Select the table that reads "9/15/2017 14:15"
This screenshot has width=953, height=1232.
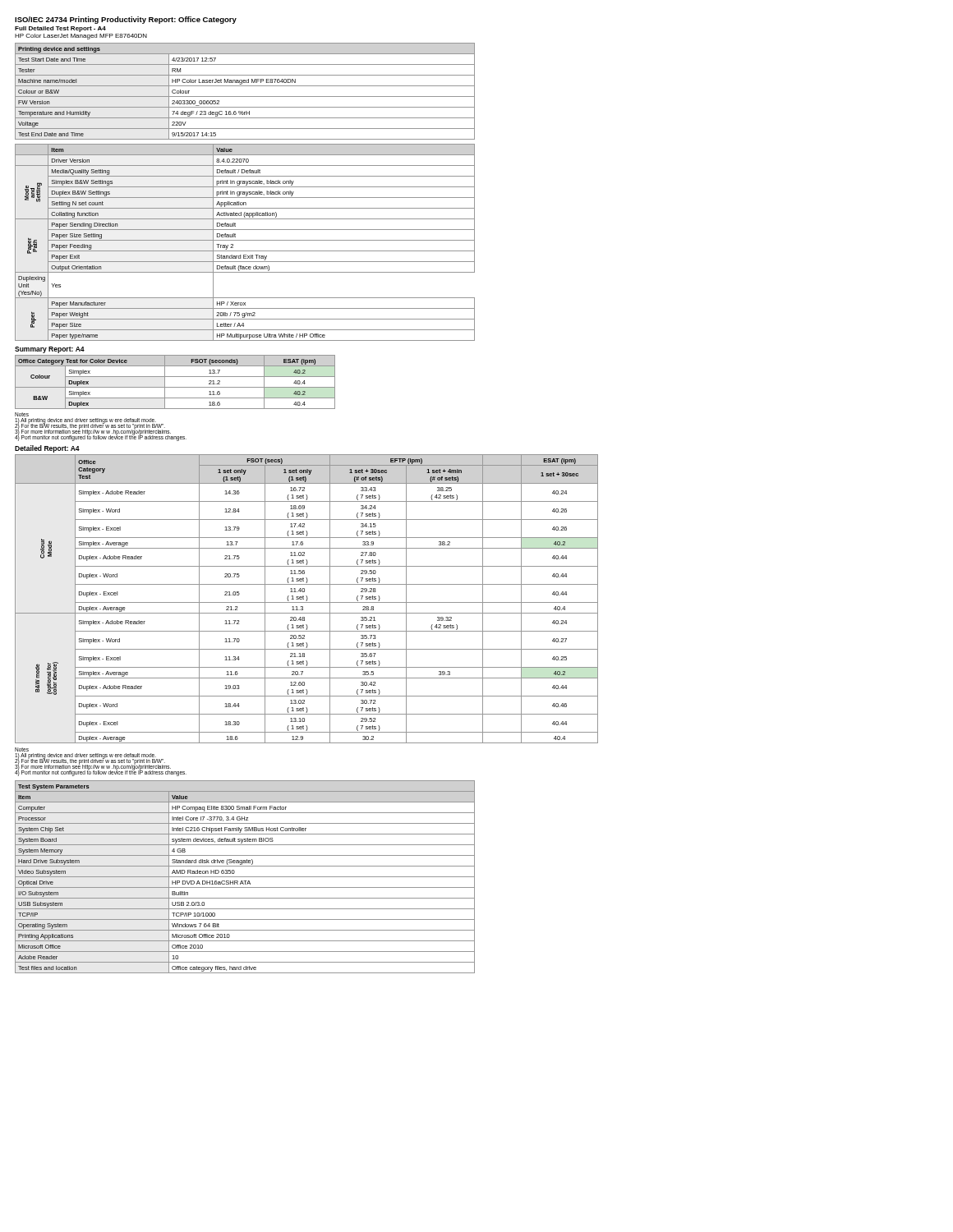476,91
